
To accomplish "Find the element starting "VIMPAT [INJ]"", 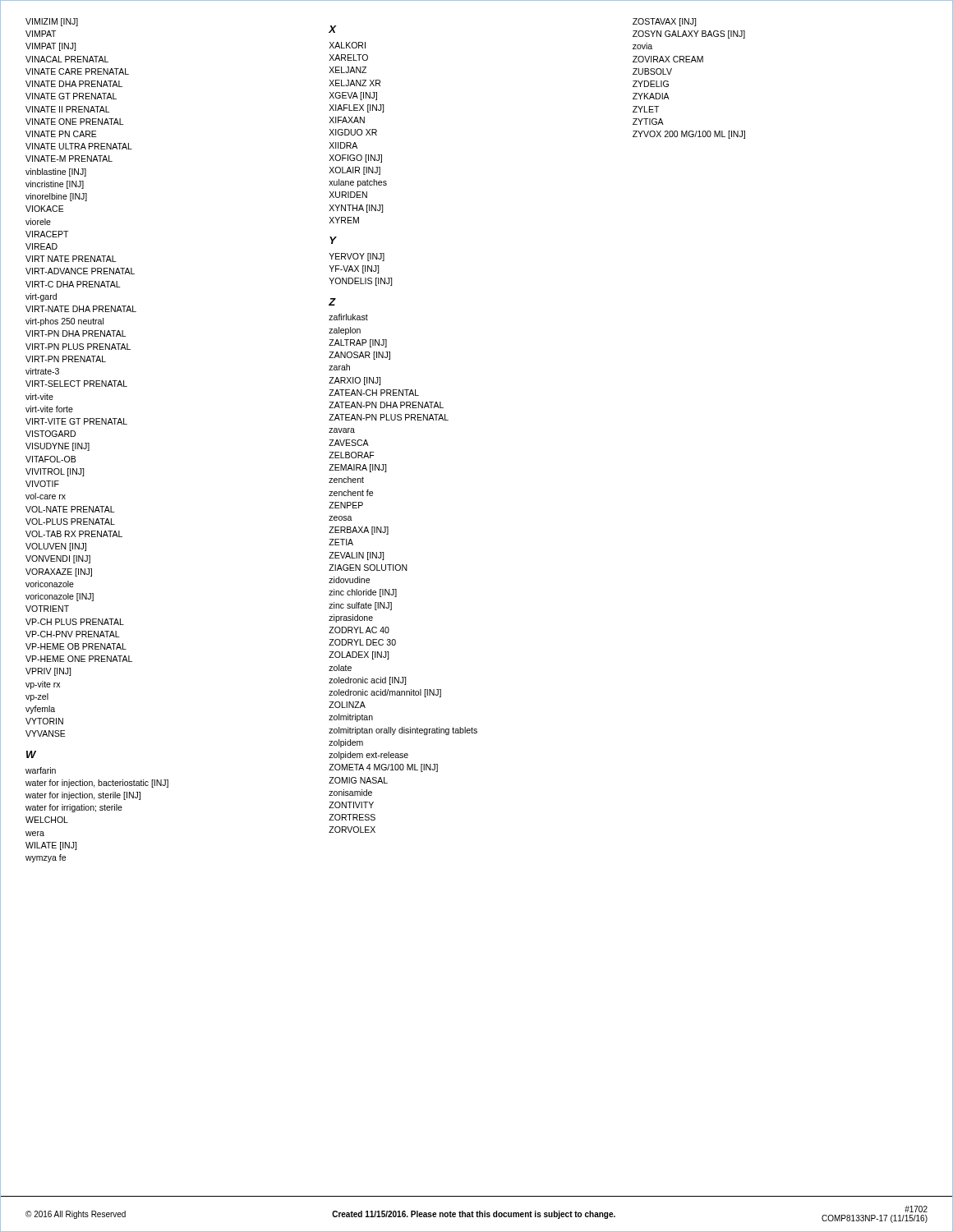I will (x=51, y=46).
